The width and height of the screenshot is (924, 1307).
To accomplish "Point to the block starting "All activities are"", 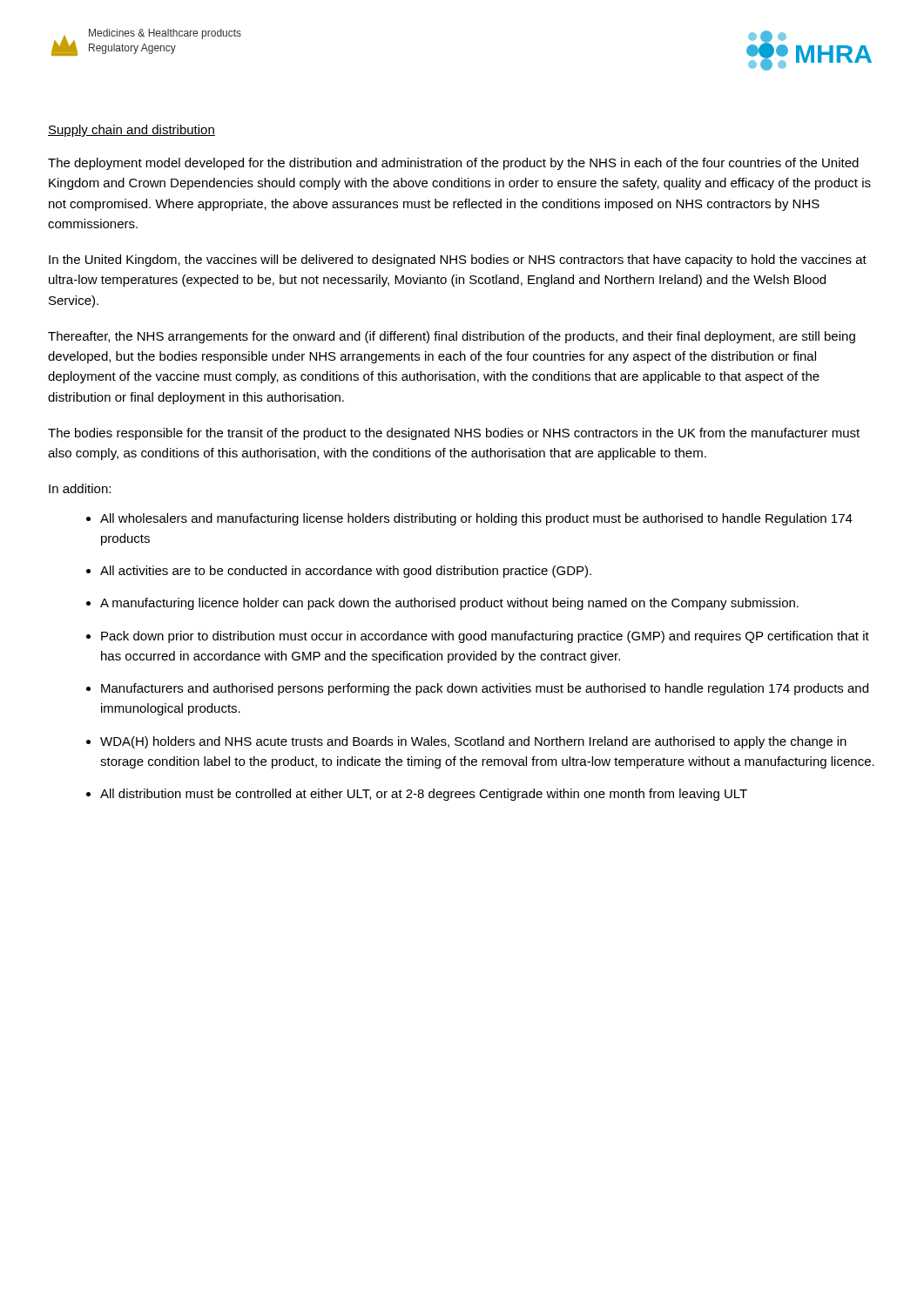I will click(346, 570).
